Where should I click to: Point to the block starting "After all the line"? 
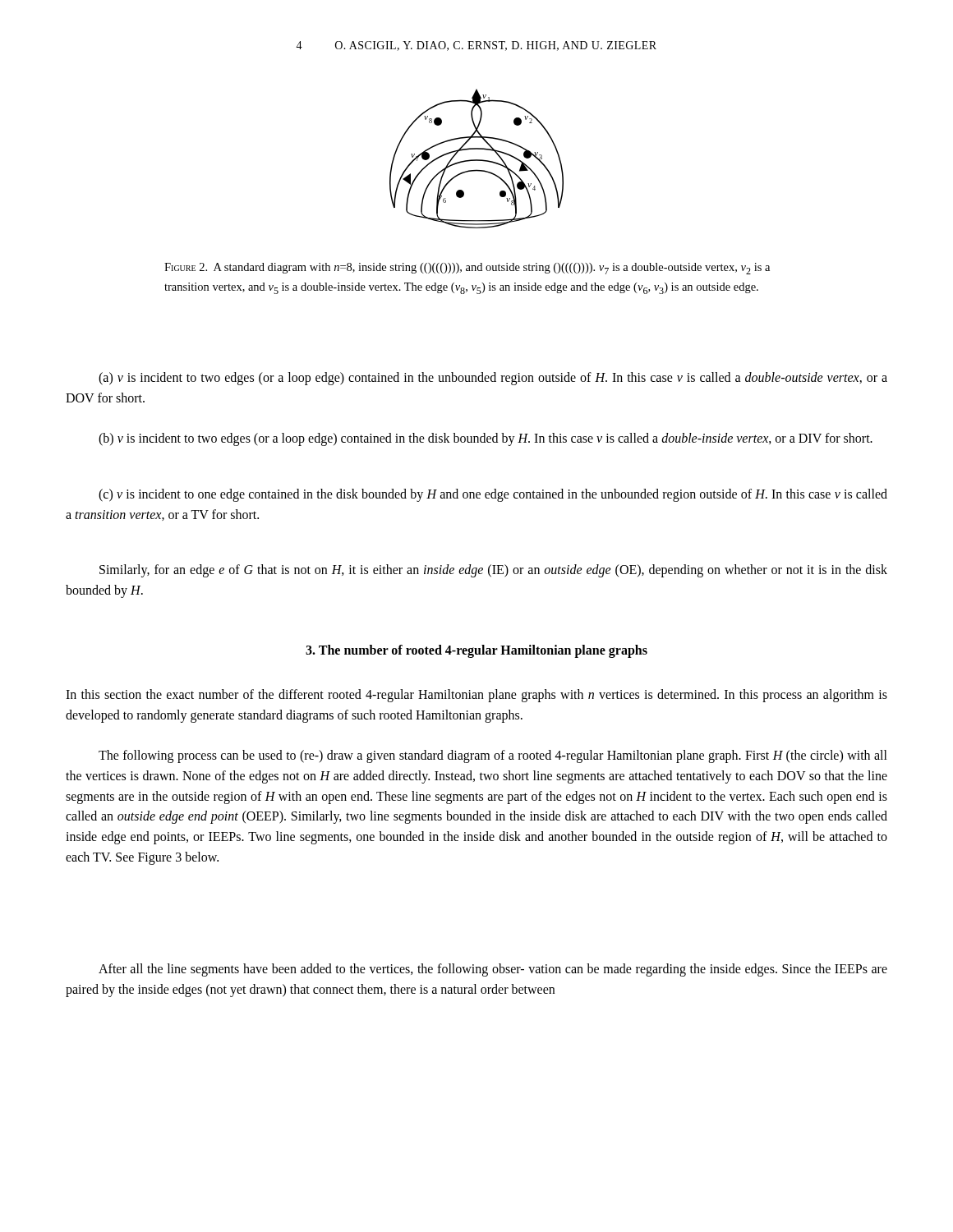[476, 980]
